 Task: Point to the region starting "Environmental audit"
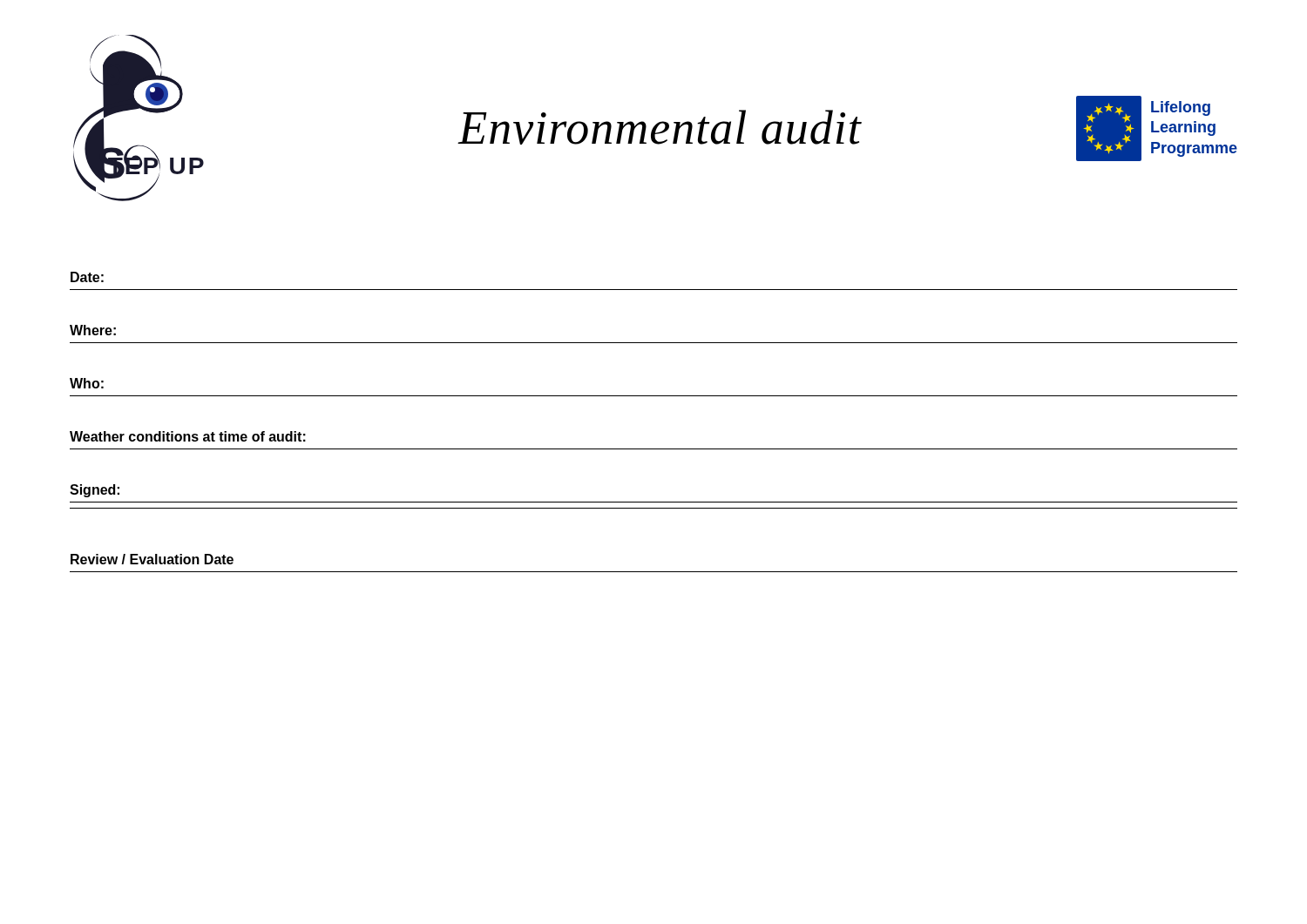coord(660,128)
